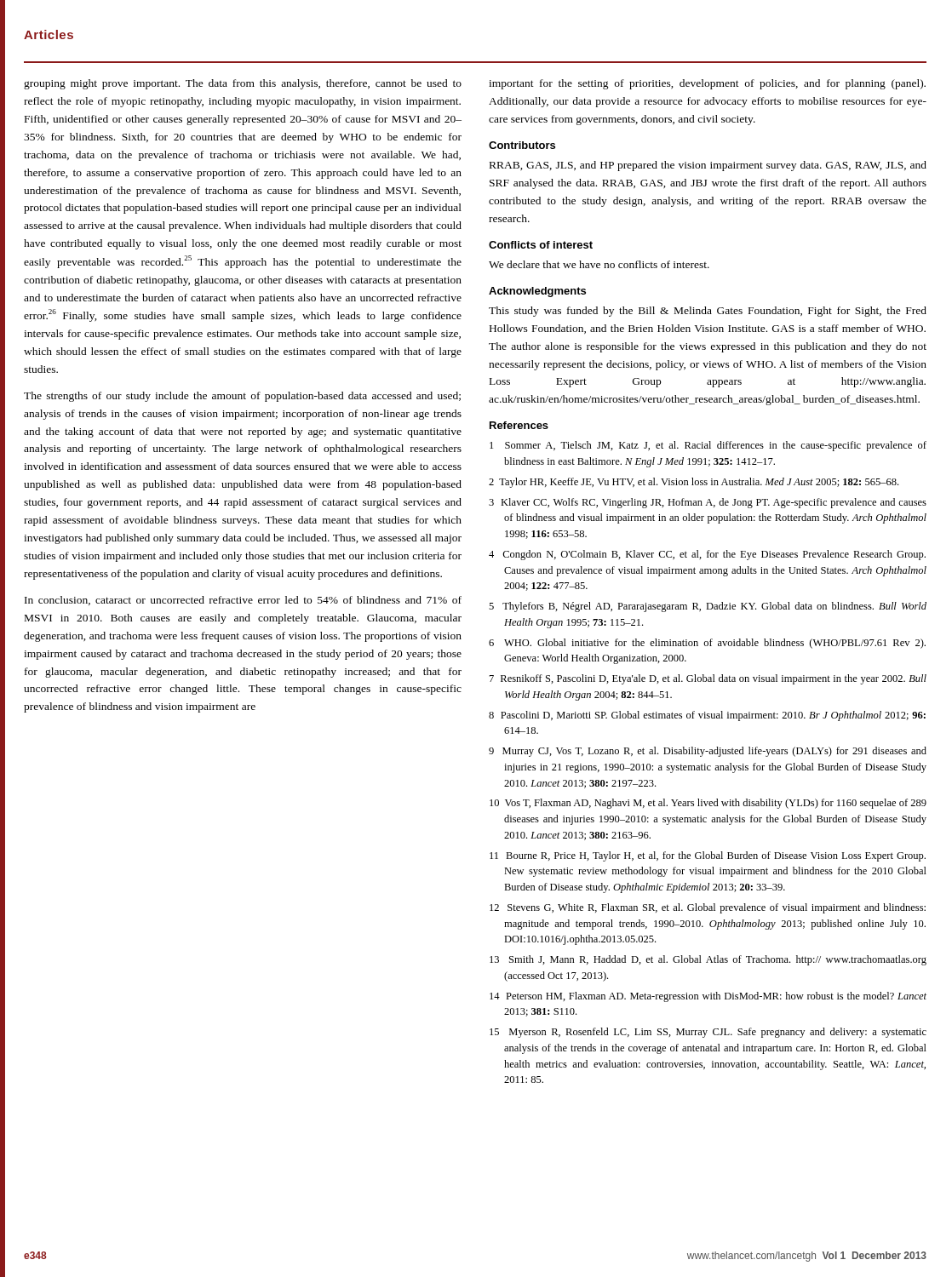Where is the passage that starts "14 Peterson HM, Flaxman AD. Meta-regression"?
This screenshot has width=952, height=1277.
coord(708,1004)
